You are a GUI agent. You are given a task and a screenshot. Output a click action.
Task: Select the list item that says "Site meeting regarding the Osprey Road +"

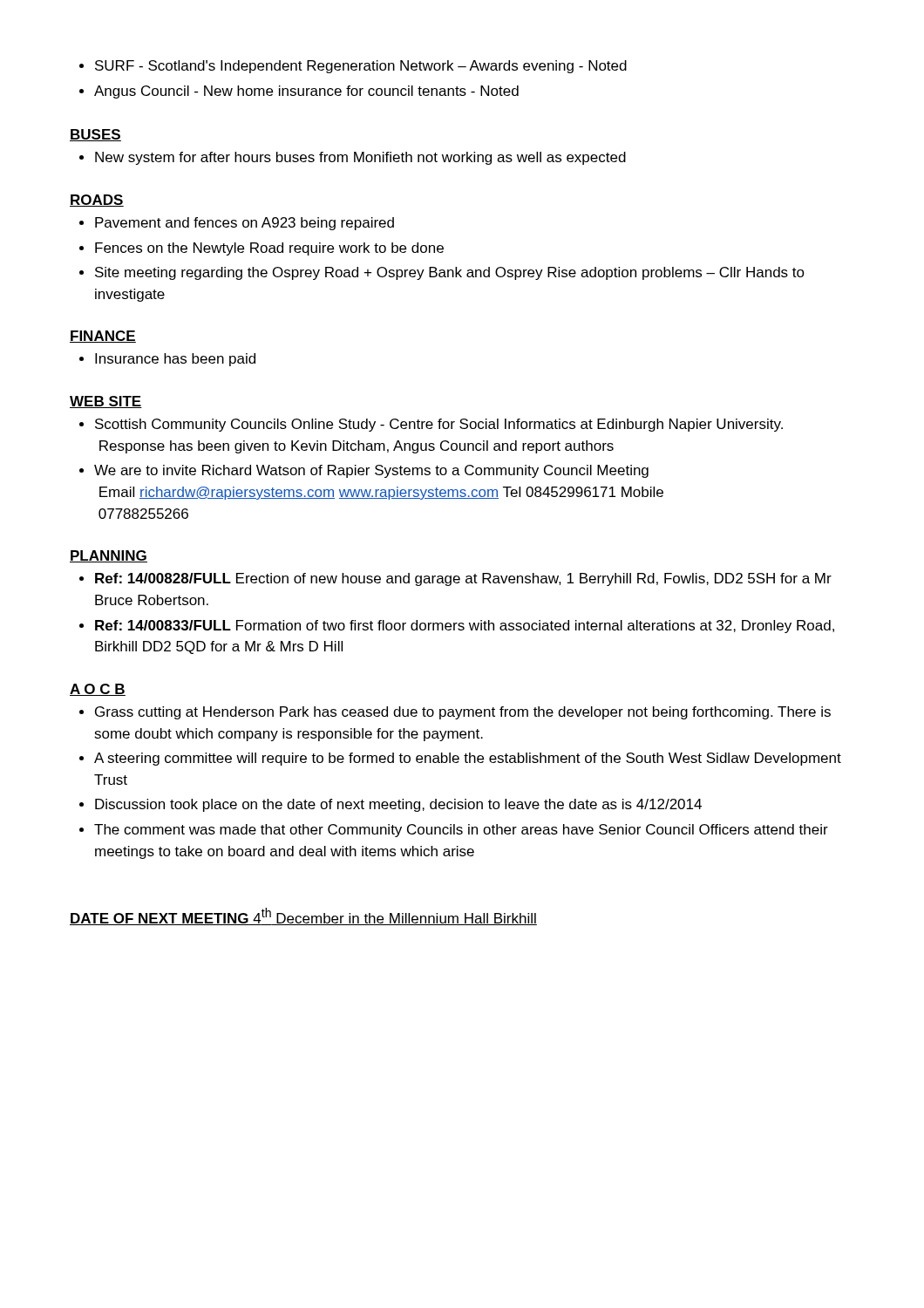[x=462, y=284]
